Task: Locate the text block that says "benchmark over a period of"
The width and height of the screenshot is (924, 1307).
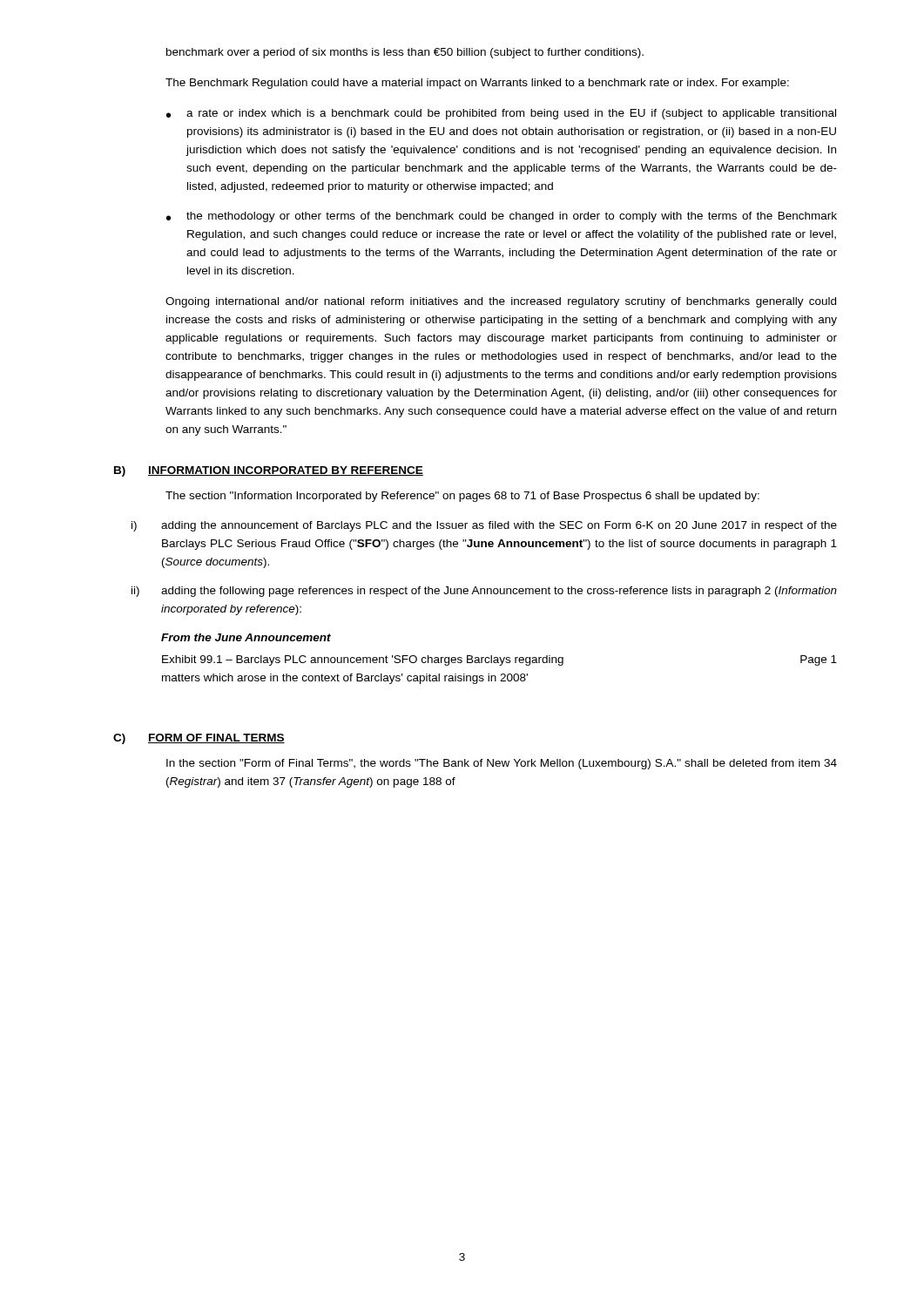Action: (x=405, y=52)
